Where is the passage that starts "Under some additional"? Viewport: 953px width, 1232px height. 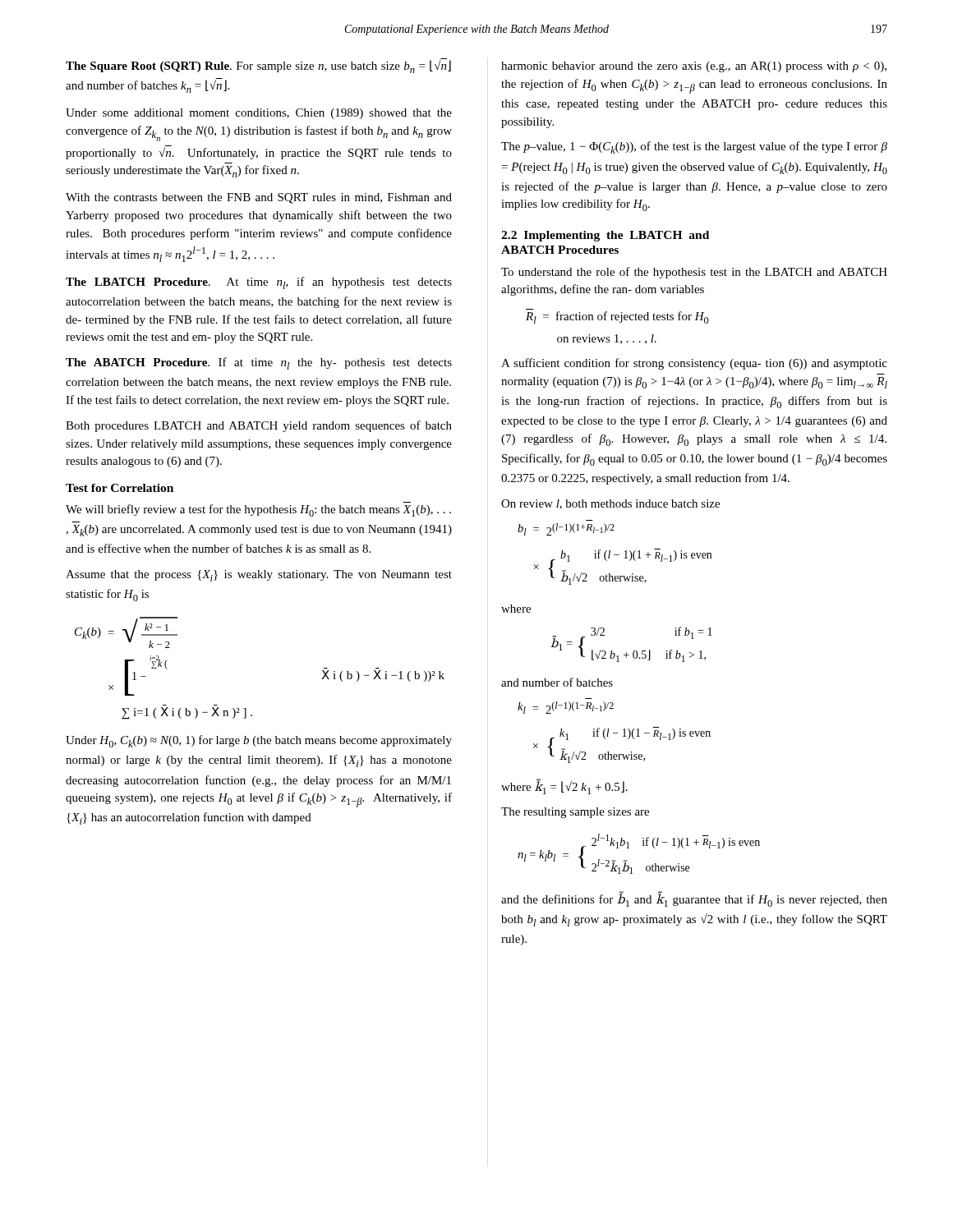(x=259, y=143)
